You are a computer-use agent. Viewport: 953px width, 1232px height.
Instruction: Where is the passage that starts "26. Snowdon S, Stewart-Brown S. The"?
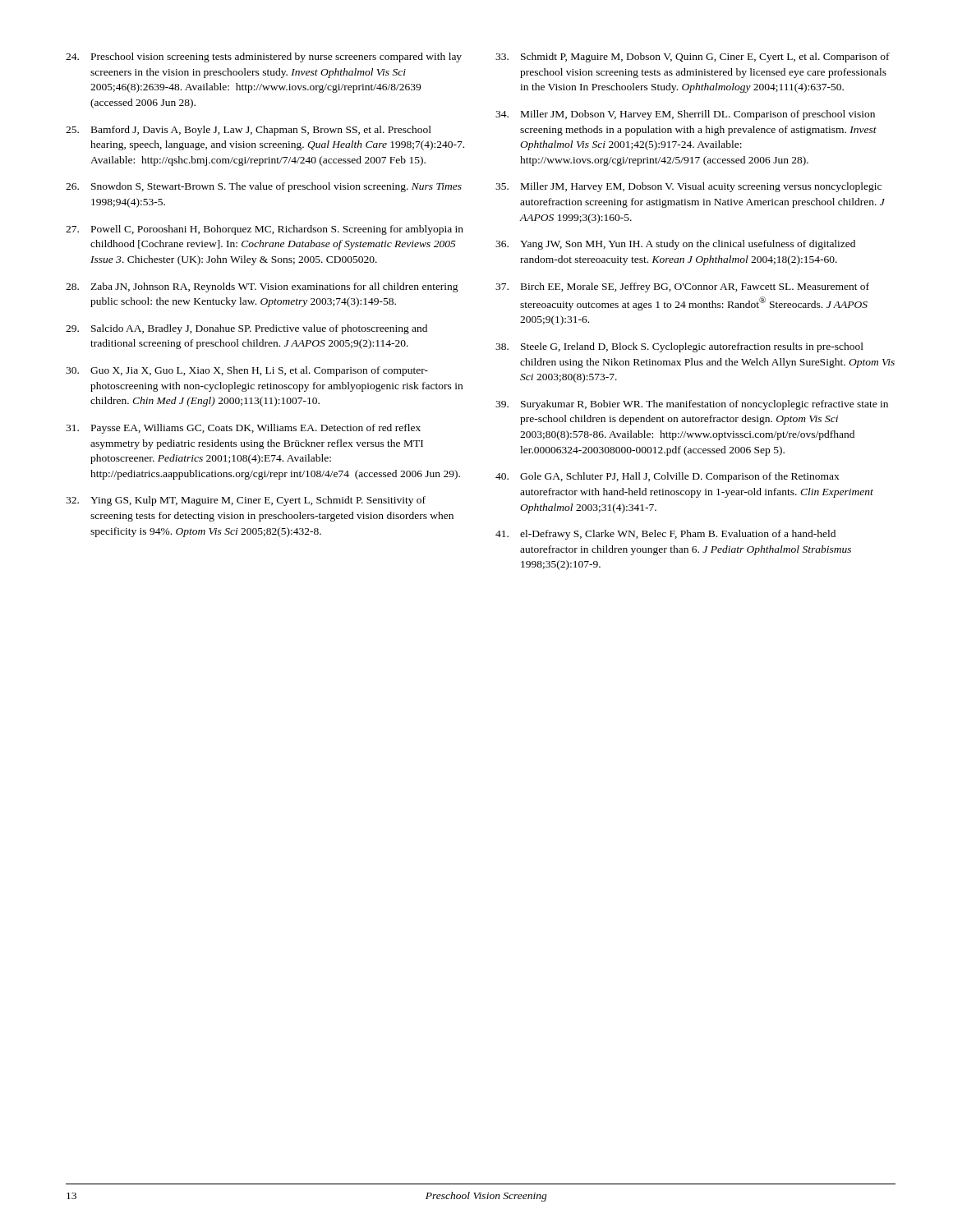tap(266, 195)
